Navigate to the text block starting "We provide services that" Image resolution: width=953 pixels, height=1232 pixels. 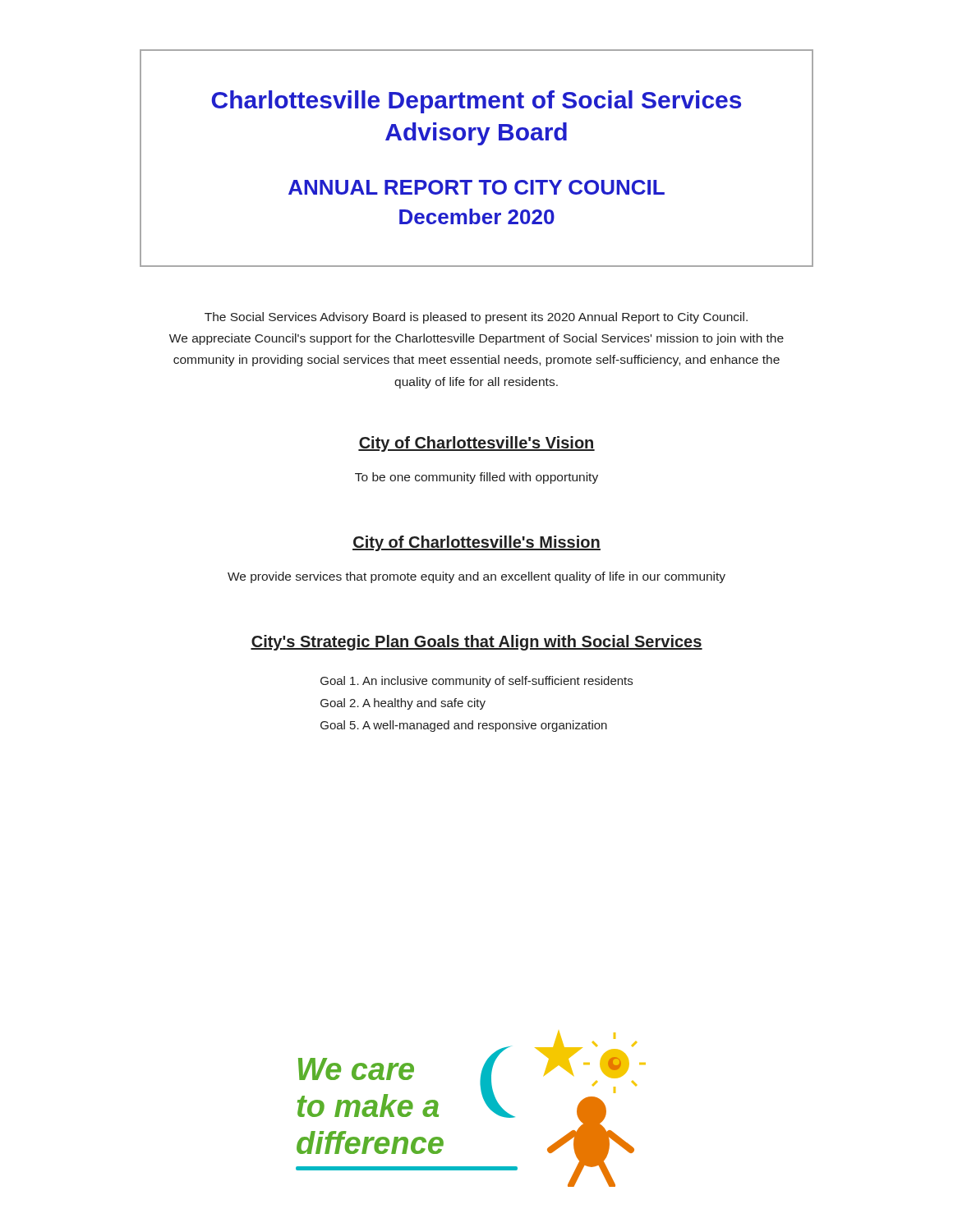coord(476,576)
